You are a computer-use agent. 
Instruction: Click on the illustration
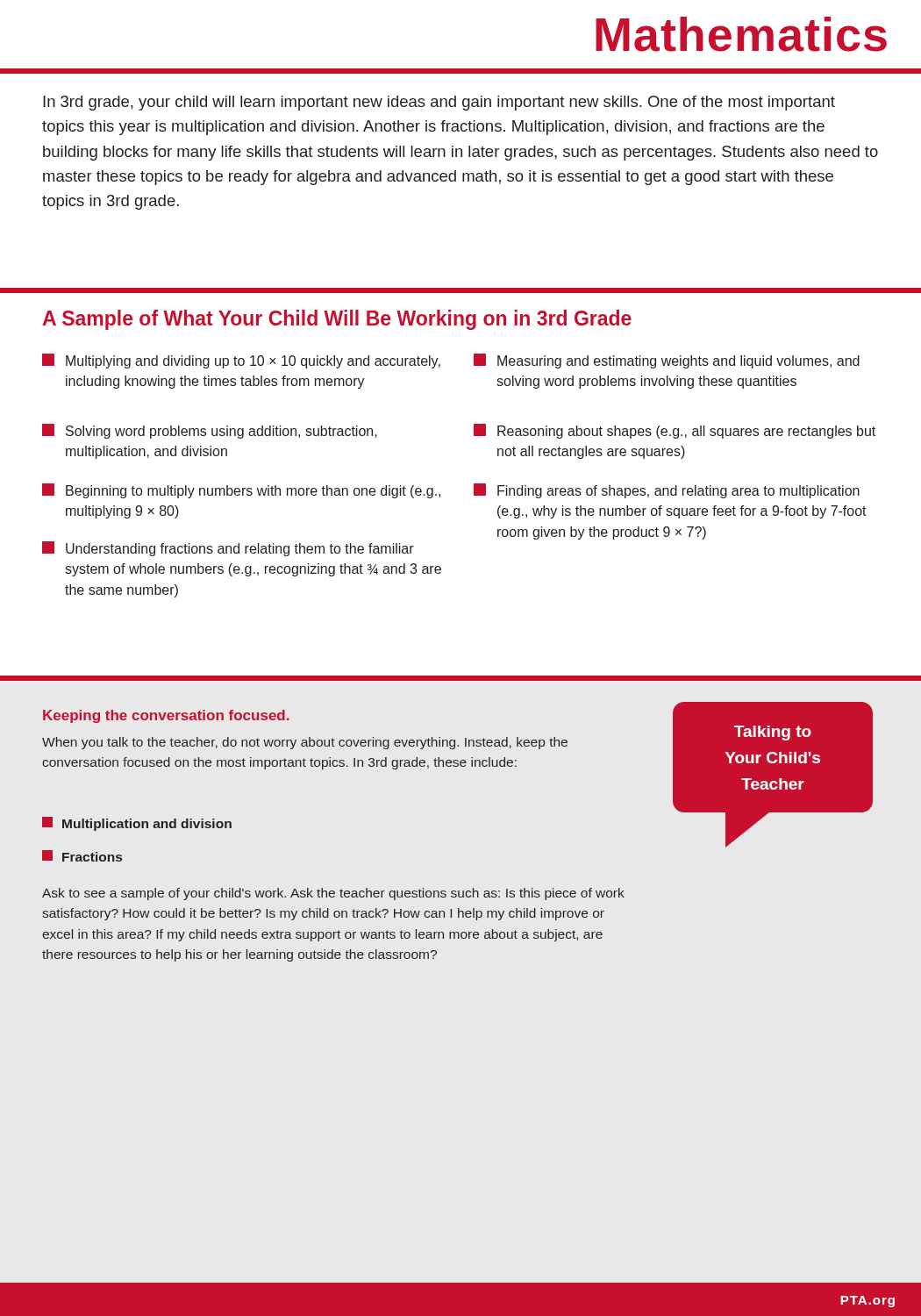coord(773,778)
